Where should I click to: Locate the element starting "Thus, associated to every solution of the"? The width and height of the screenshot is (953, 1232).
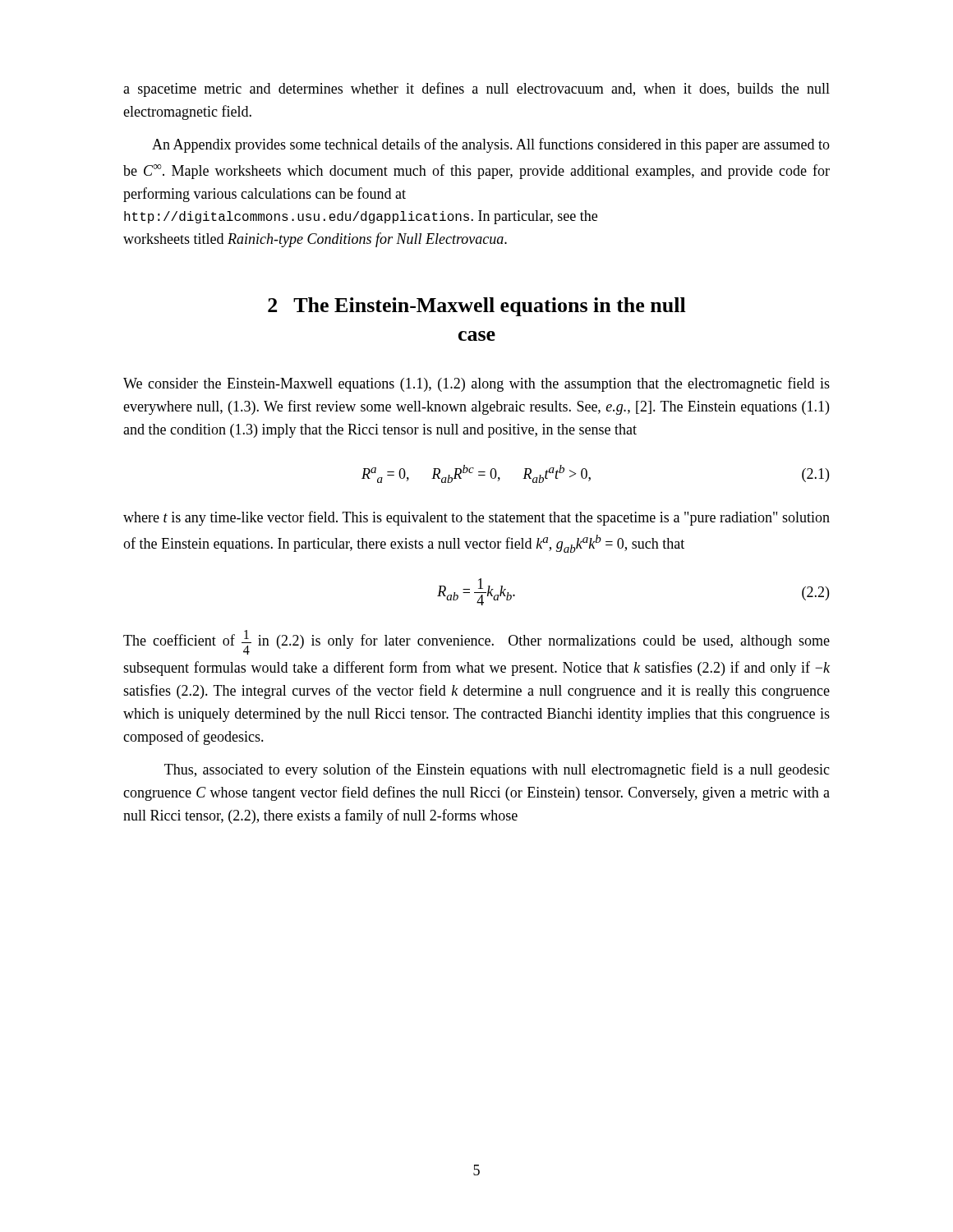click(x=476, y=792)
